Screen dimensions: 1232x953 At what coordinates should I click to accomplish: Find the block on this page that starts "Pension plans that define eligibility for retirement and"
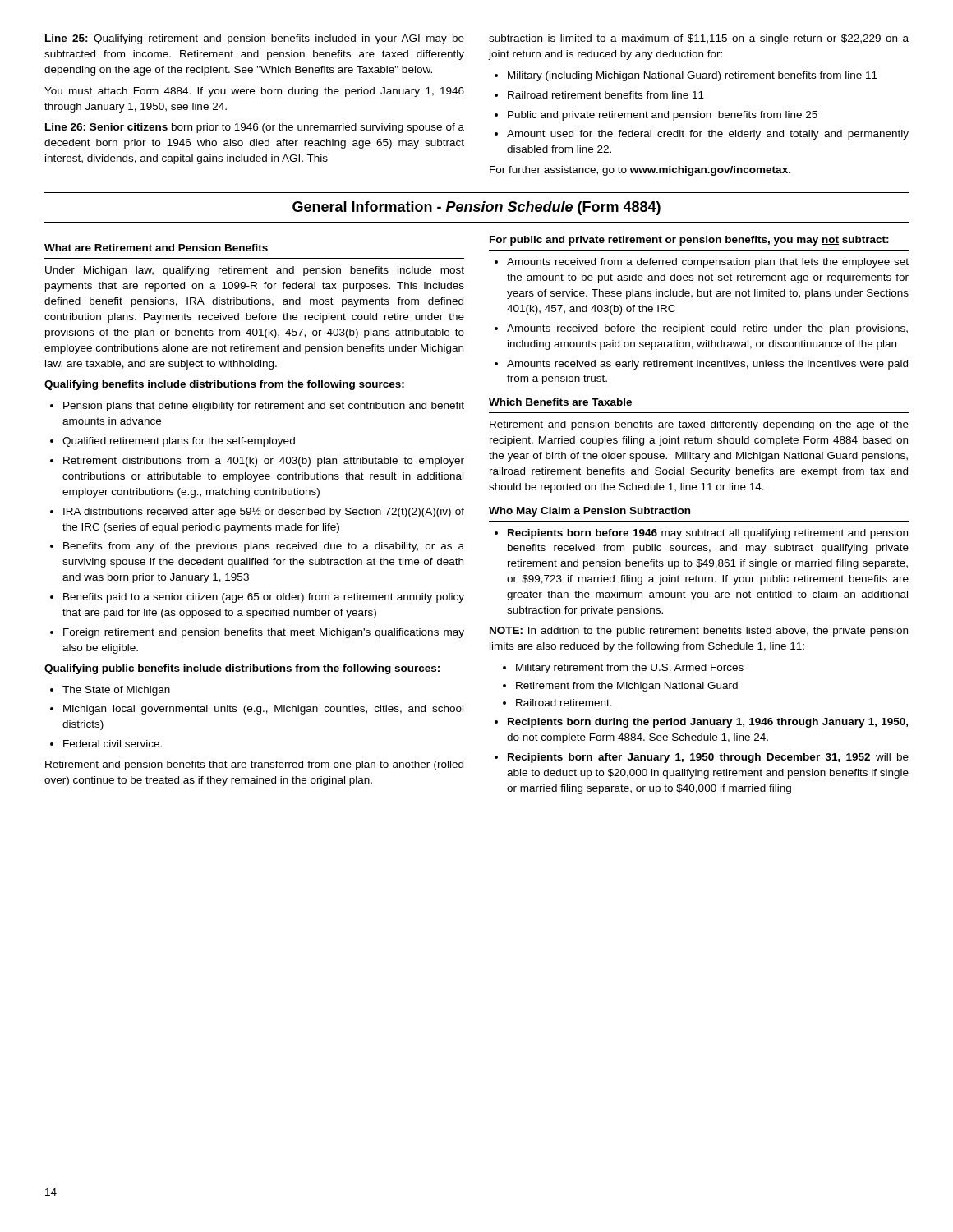[x=263, y=413]
